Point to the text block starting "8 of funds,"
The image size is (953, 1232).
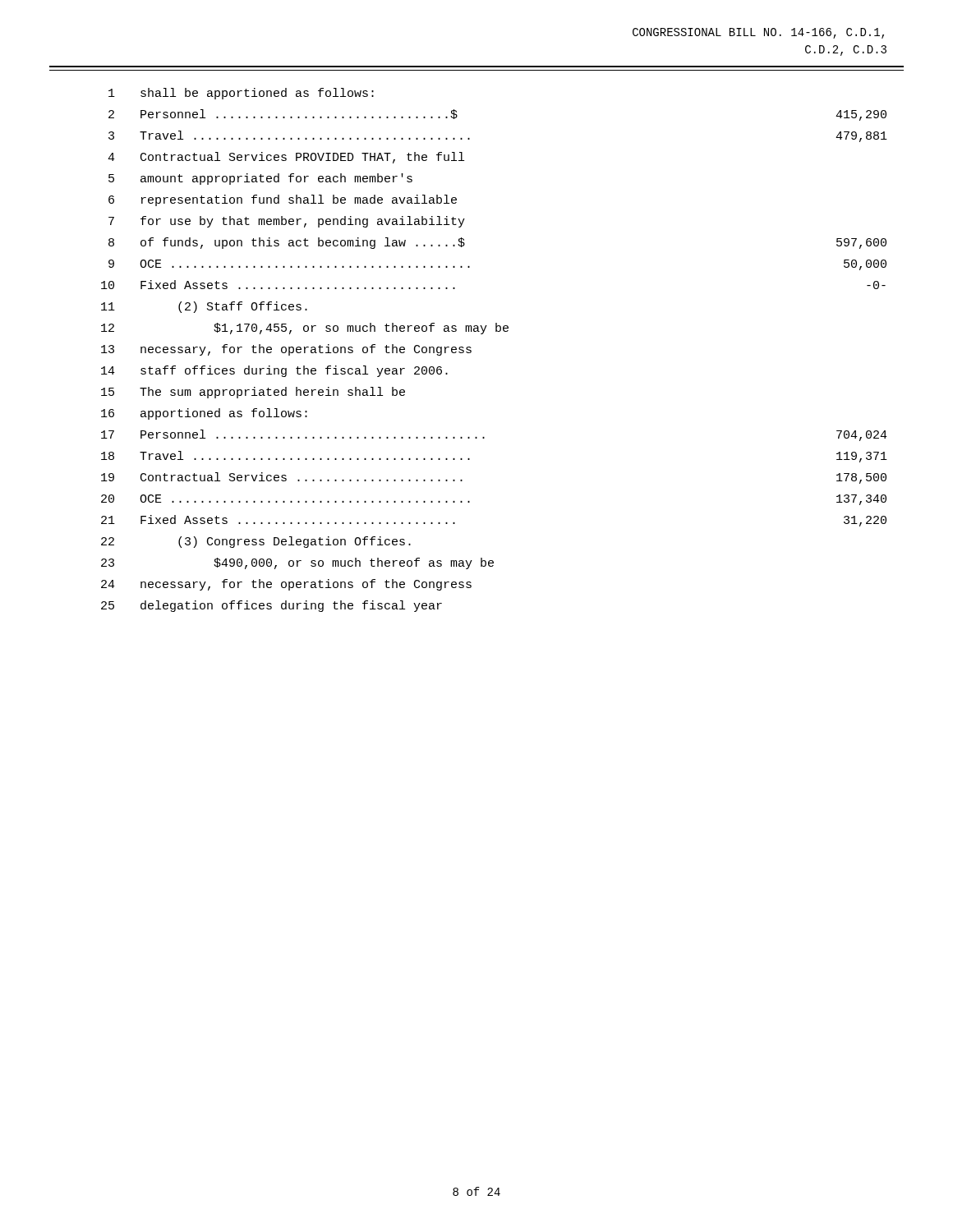476,244
